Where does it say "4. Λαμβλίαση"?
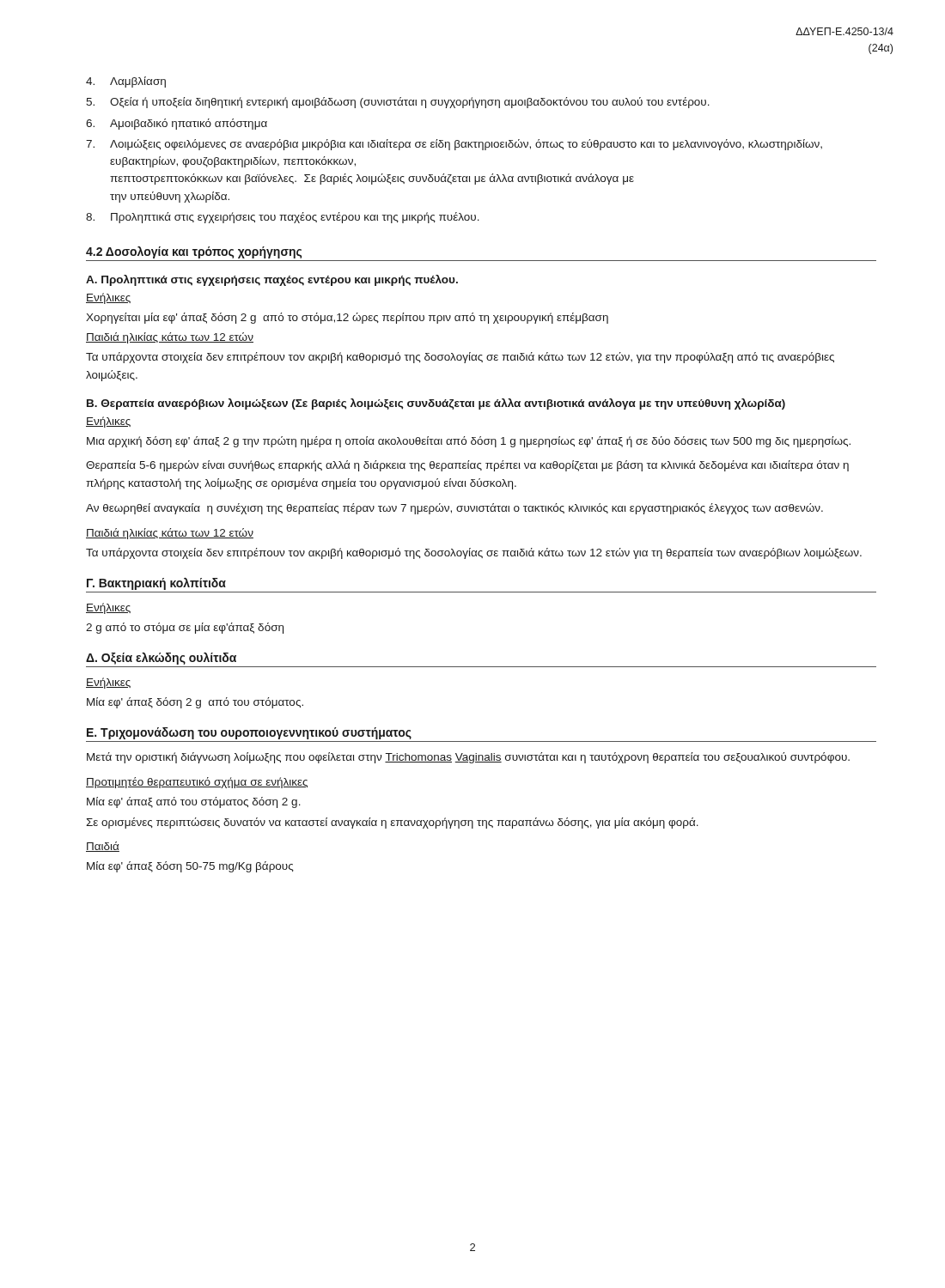This screenshot has width=945, height=1288. pos(126,82)
